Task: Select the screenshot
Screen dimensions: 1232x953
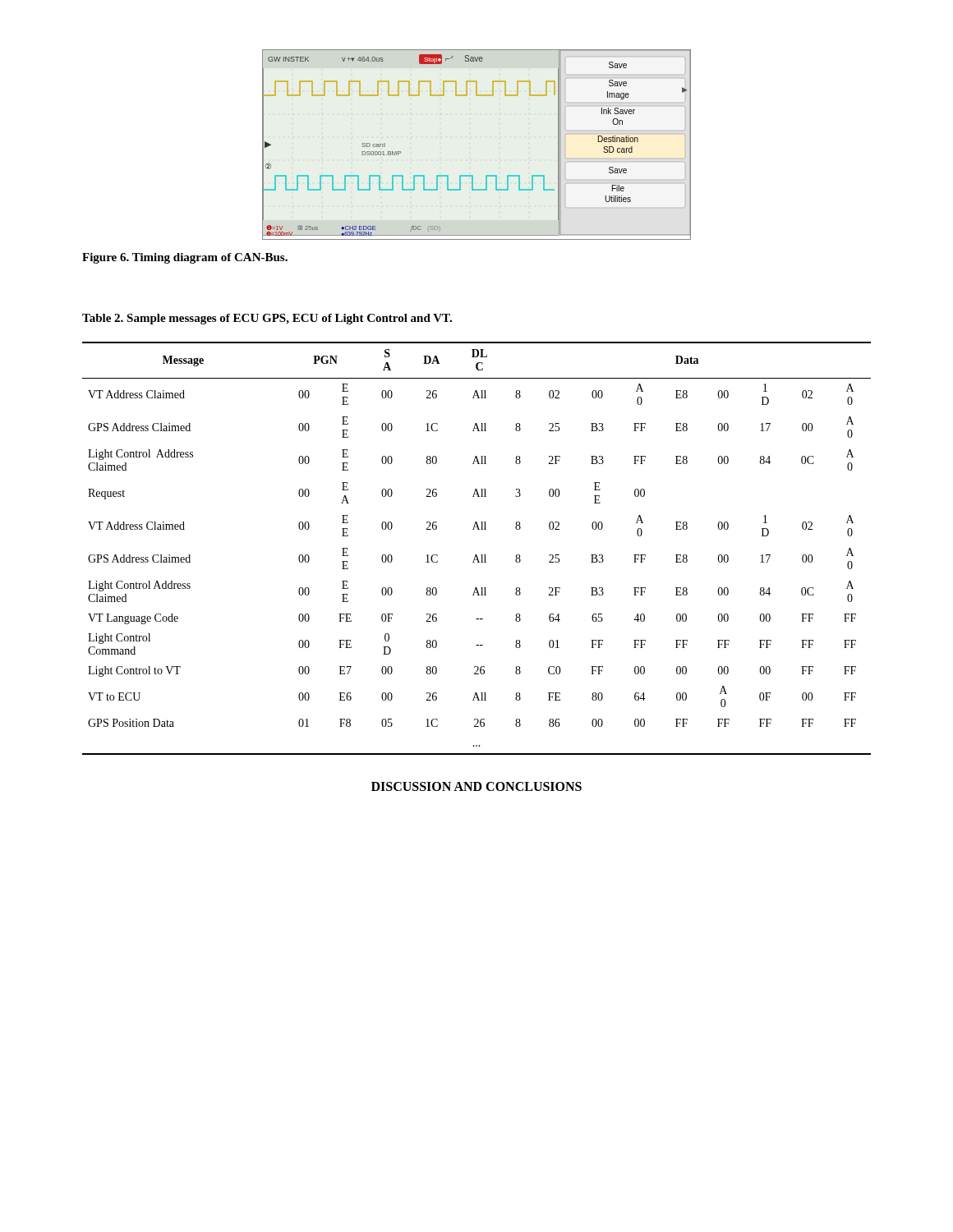Action: (476, 146)
